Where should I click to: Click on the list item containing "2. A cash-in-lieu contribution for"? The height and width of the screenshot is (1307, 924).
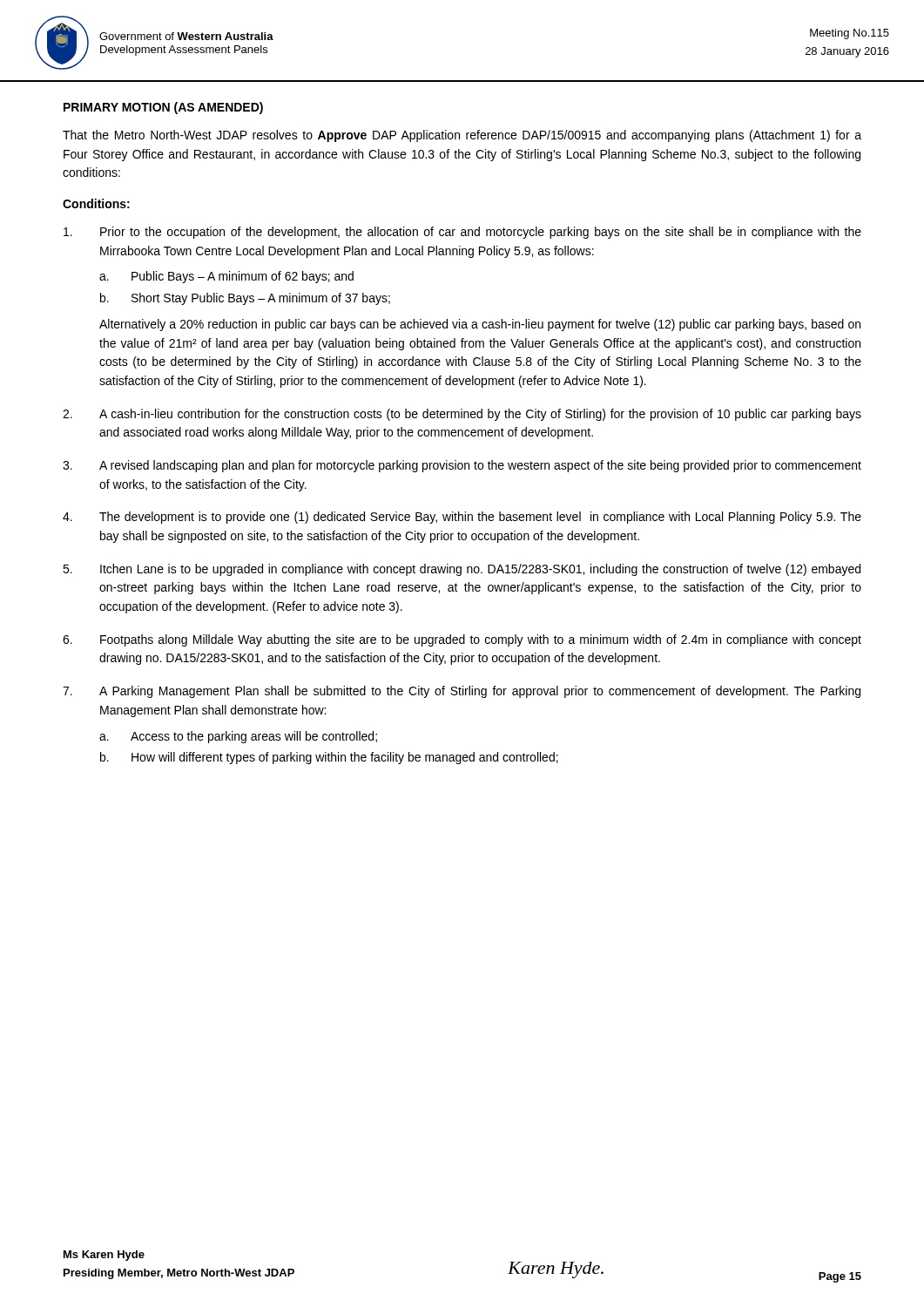[462, 424]
